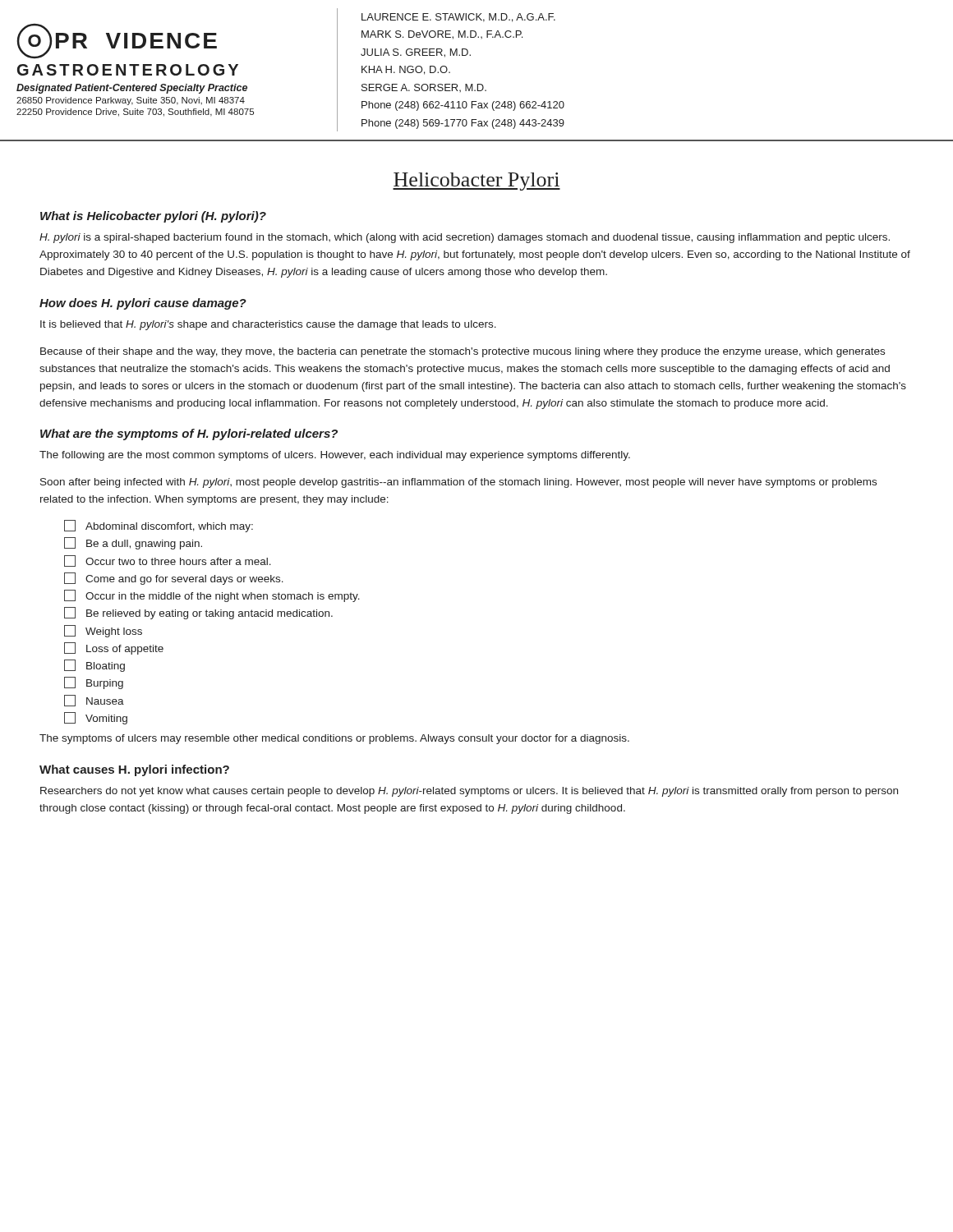Locate the section header that reads "What is Helicobacter pylori"
953x1232 pixels.
point(153,216)
